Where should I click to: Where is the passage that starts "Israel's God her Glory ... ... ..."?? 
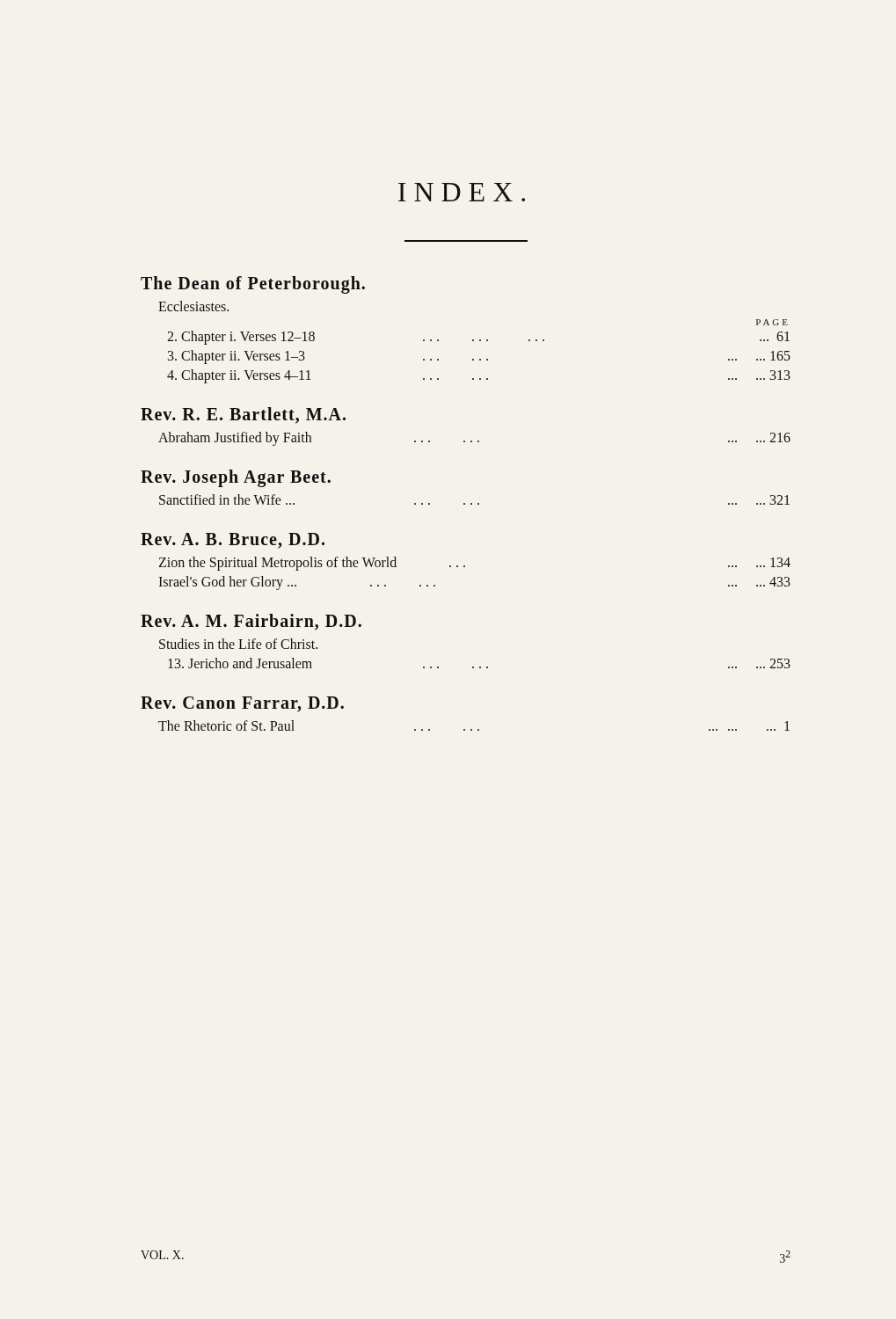(220, 583)
